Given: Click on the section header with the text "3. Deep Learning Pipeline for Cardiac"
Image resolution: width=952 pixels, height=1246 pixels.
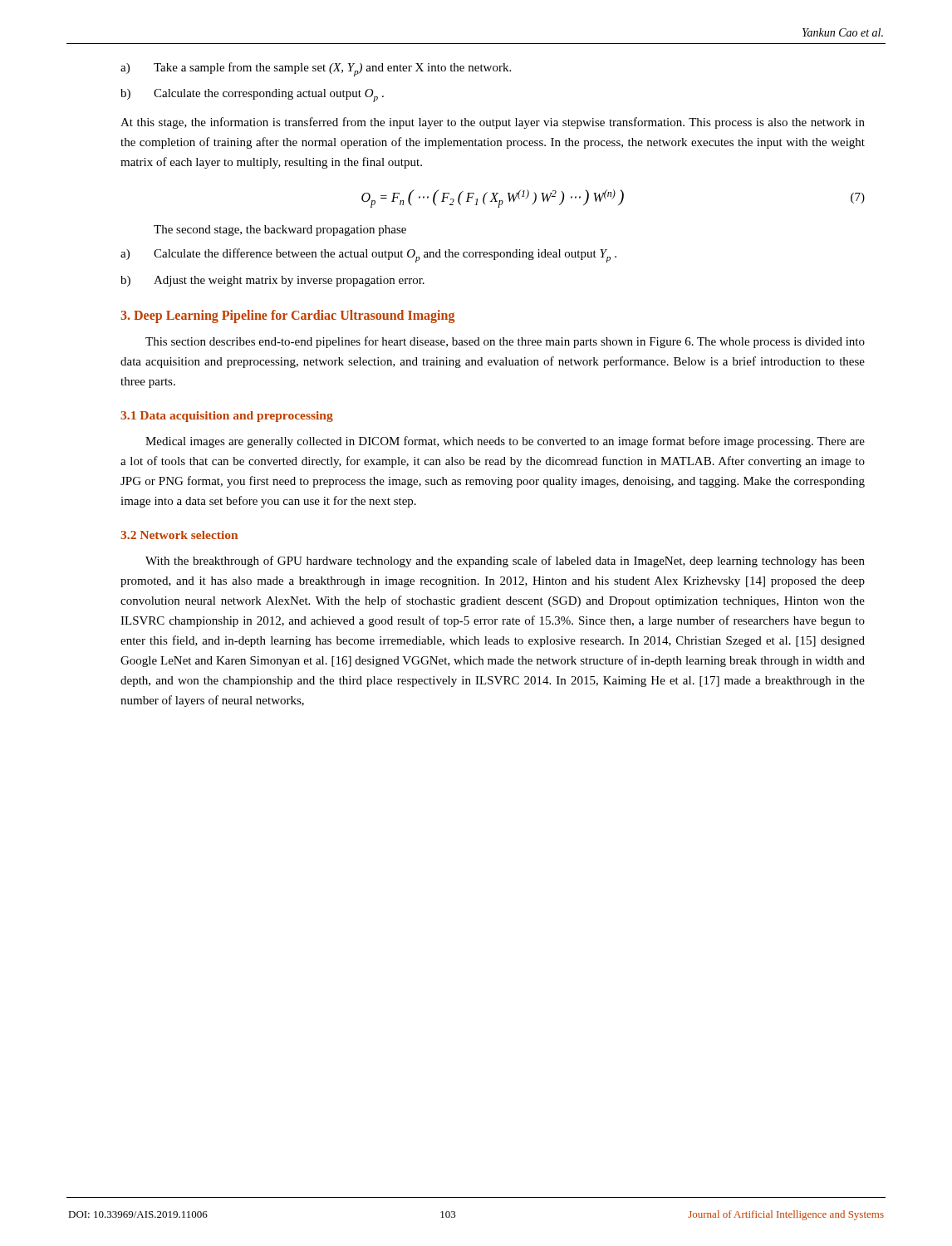Looking at the screenshot, I should coord(288,315).
